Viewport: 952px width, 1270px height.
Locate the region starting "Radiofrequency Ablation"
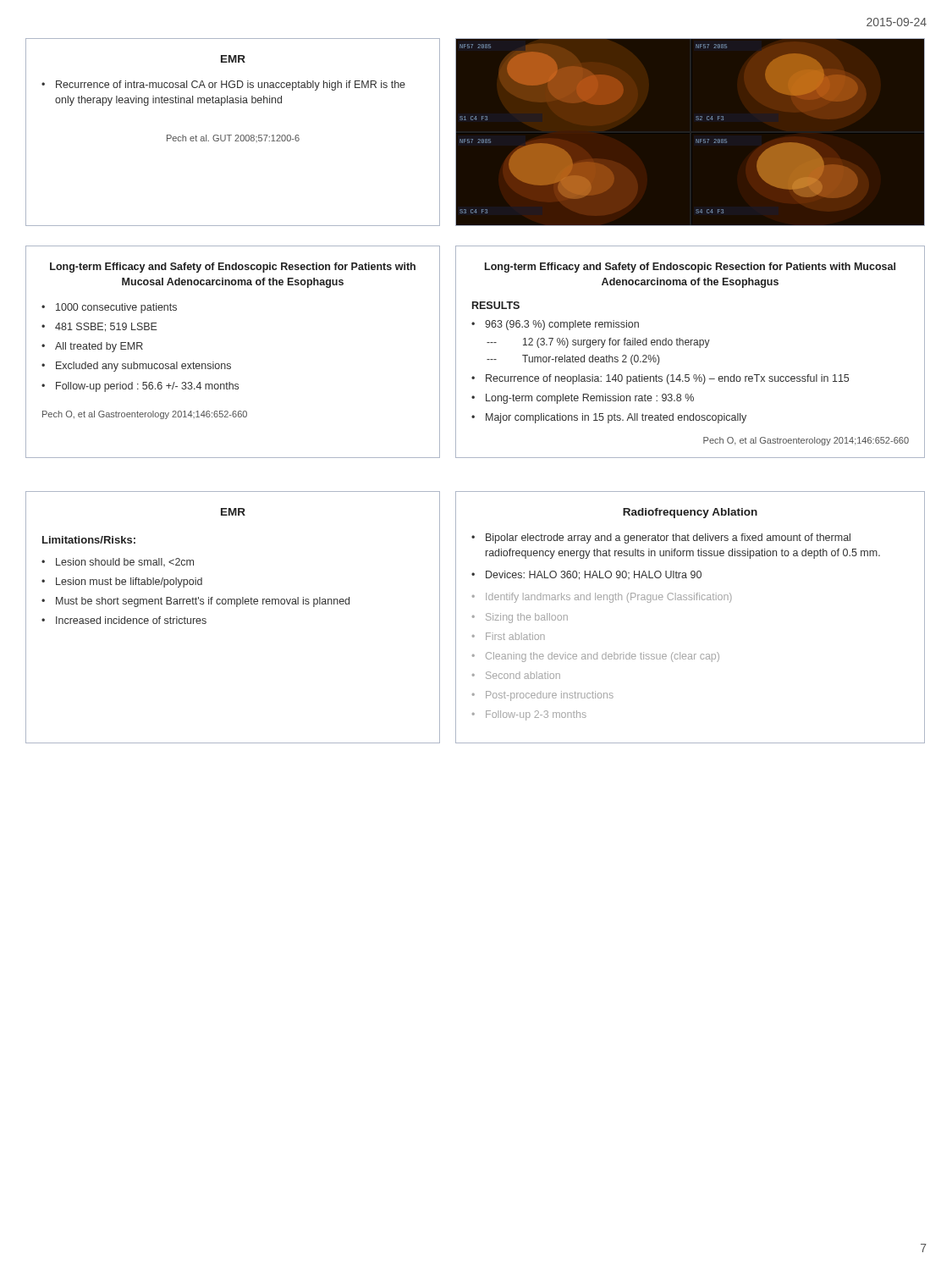(690, 512)
